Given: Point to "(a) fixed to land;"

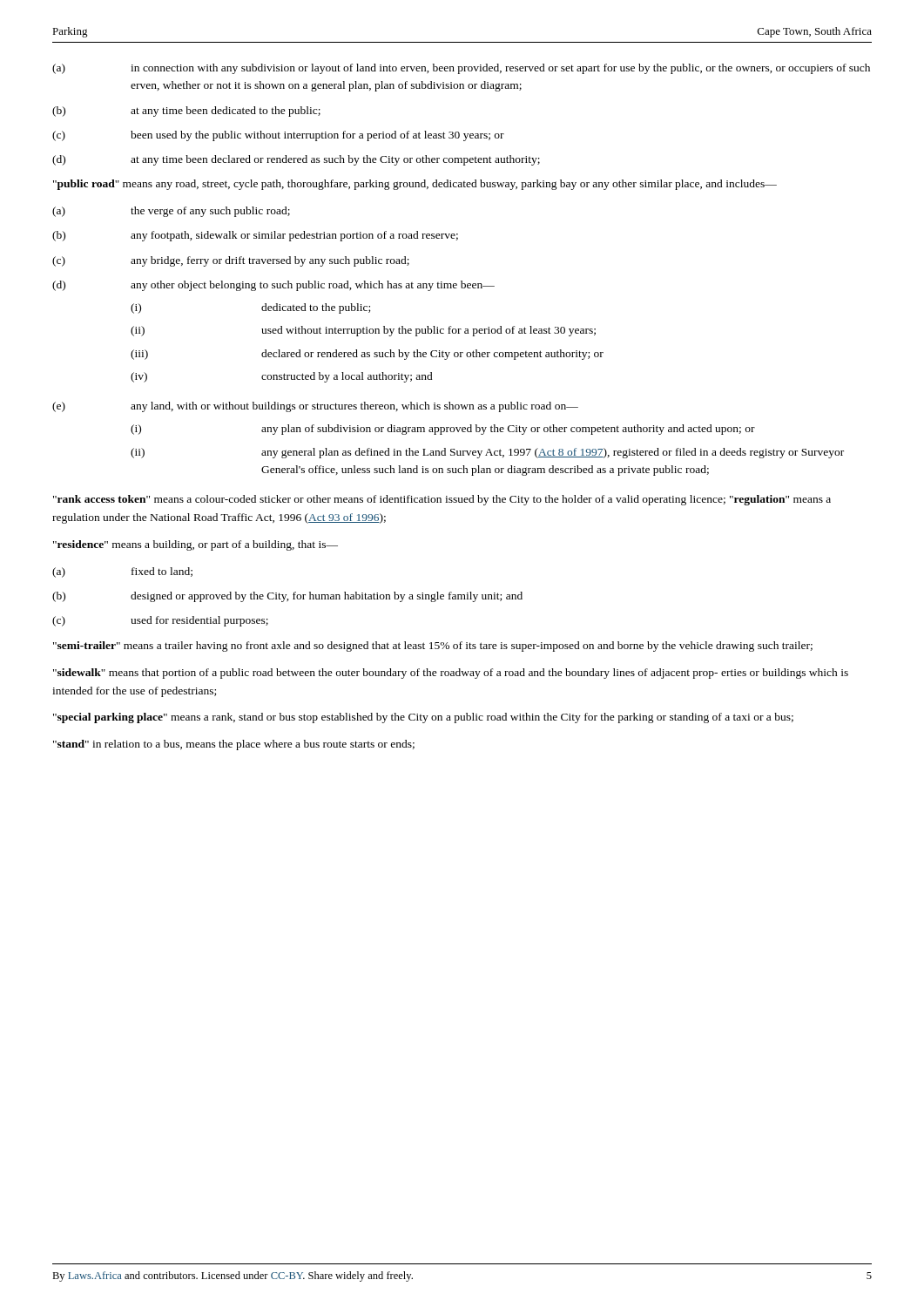Looking at the screenshot, I should [123, 572].
